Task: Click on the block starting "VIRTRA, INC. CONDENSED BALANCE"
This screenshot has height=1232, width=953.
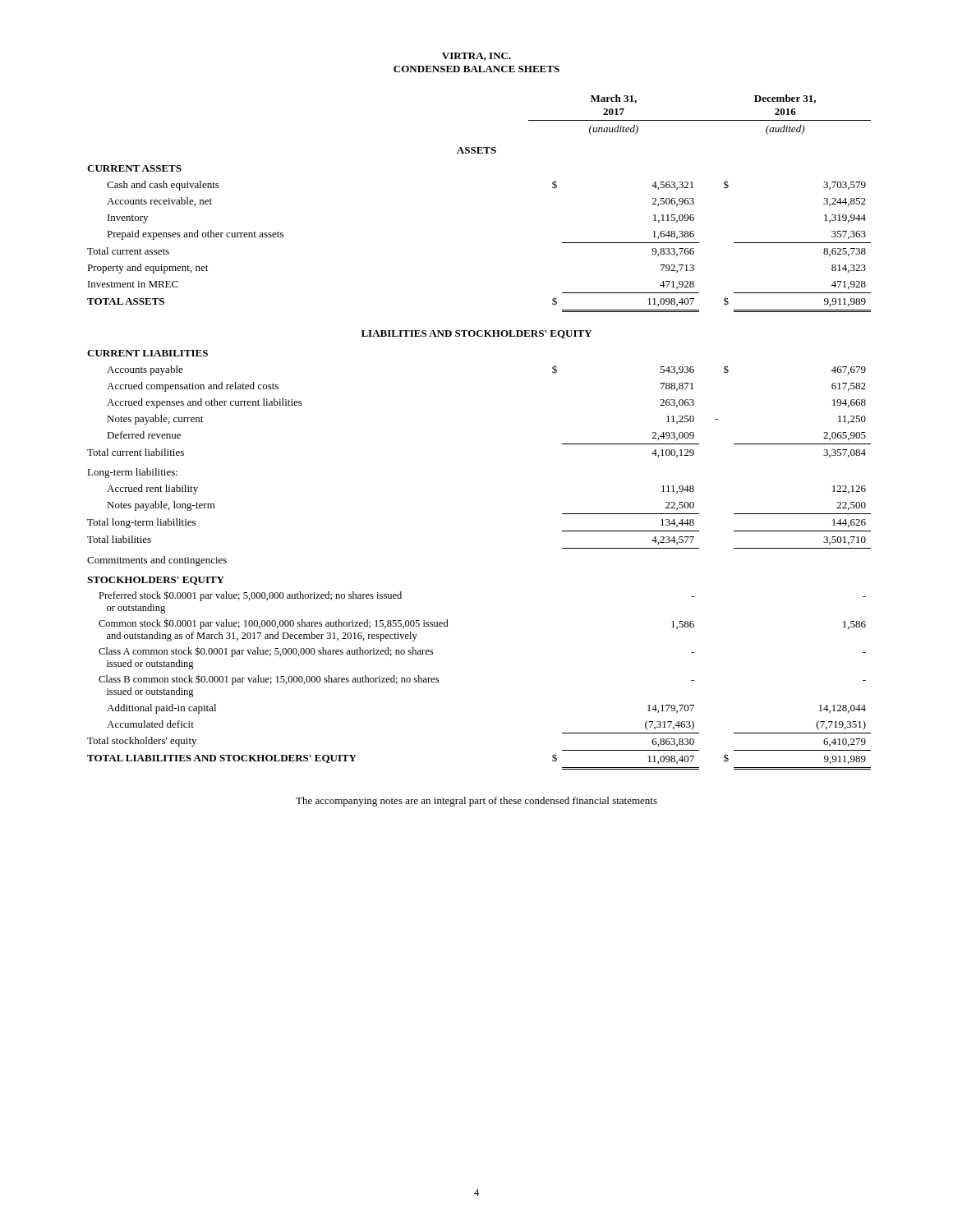Action: (x=476, y=62)
